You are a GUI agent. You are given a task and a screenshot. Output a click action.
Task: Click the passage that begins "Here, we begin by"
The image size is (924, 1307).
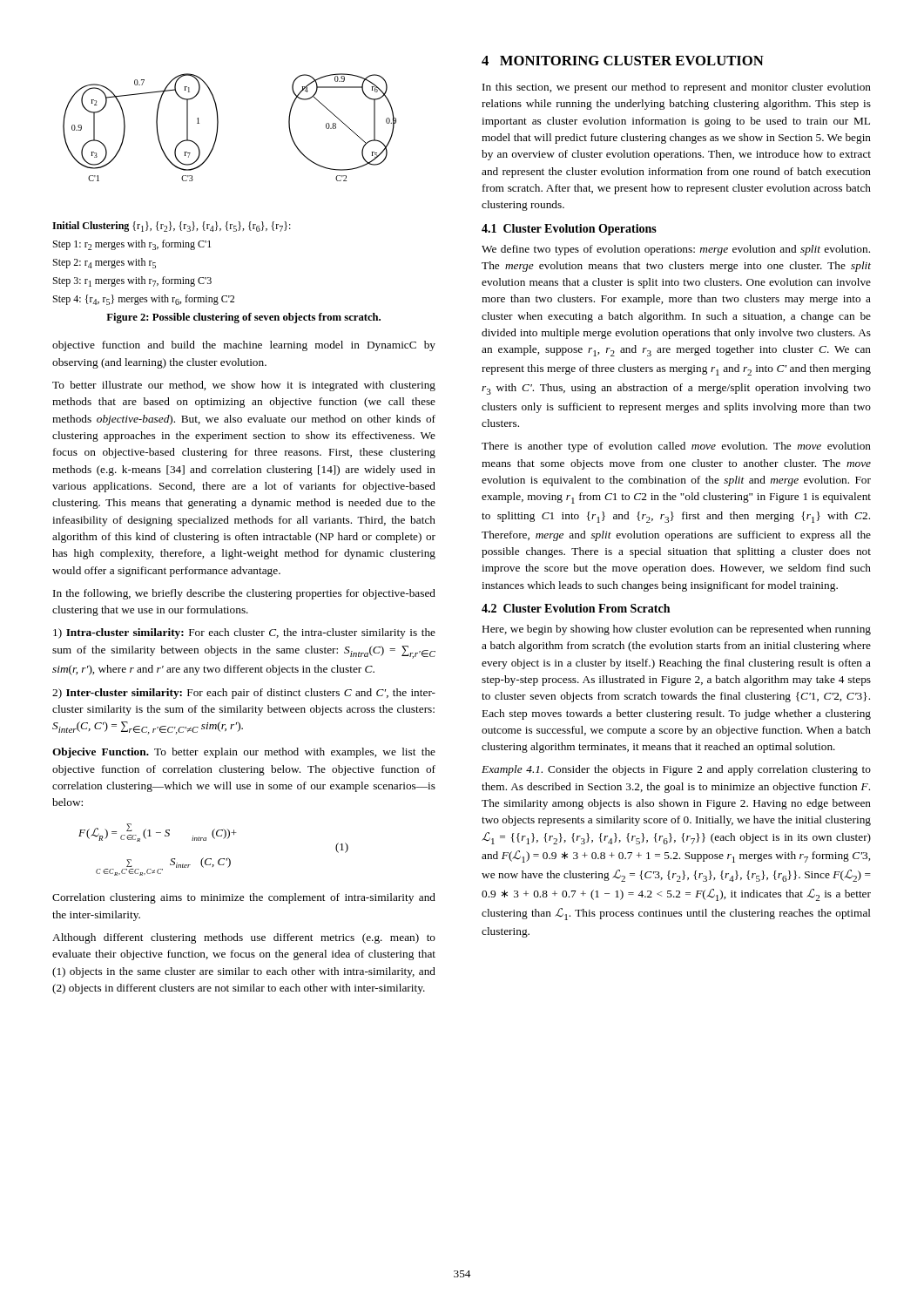676,688
